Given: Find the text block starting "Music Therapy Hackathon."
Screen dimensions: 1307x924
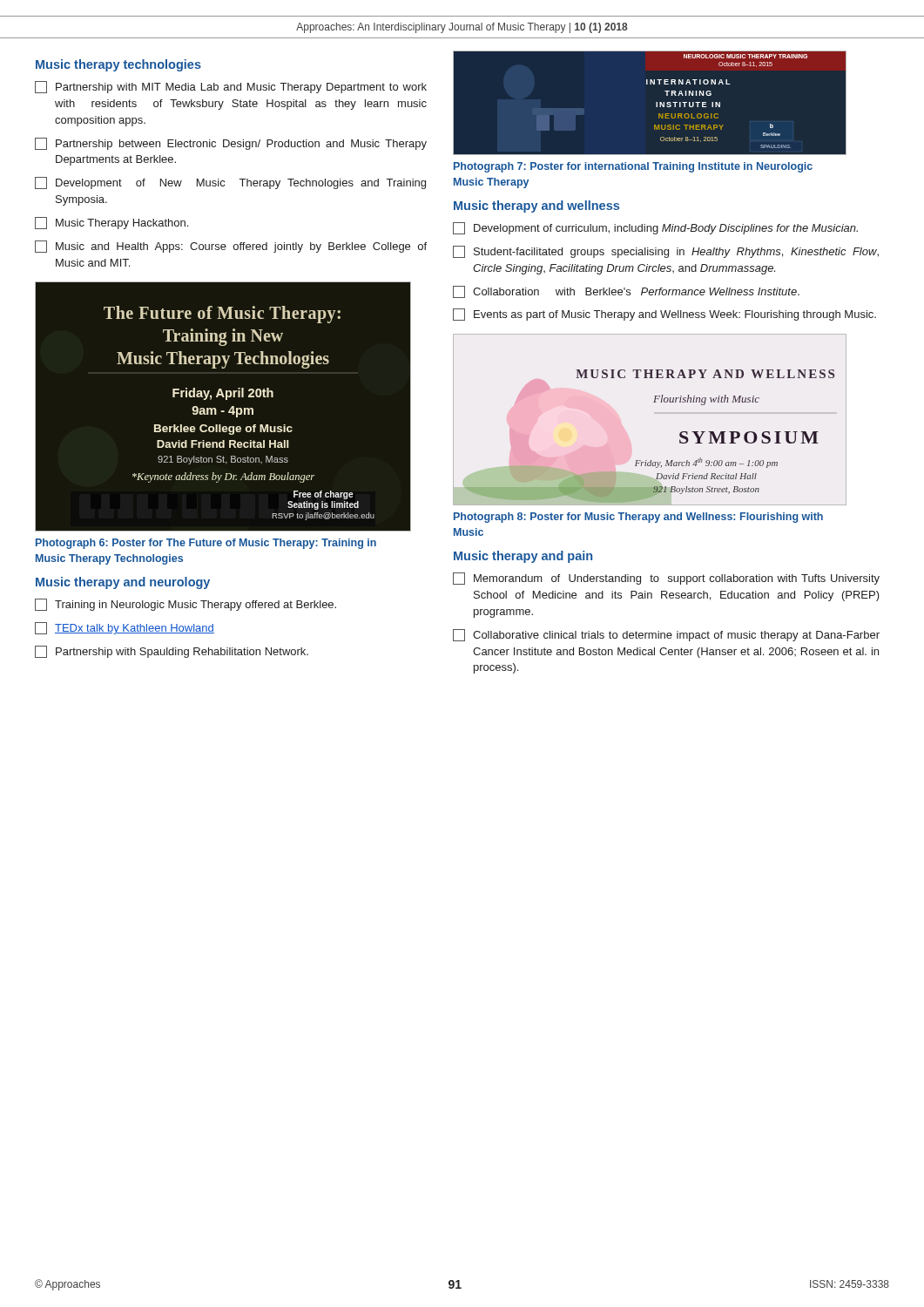Looking at the screenshot, I should tap(112, 223).
